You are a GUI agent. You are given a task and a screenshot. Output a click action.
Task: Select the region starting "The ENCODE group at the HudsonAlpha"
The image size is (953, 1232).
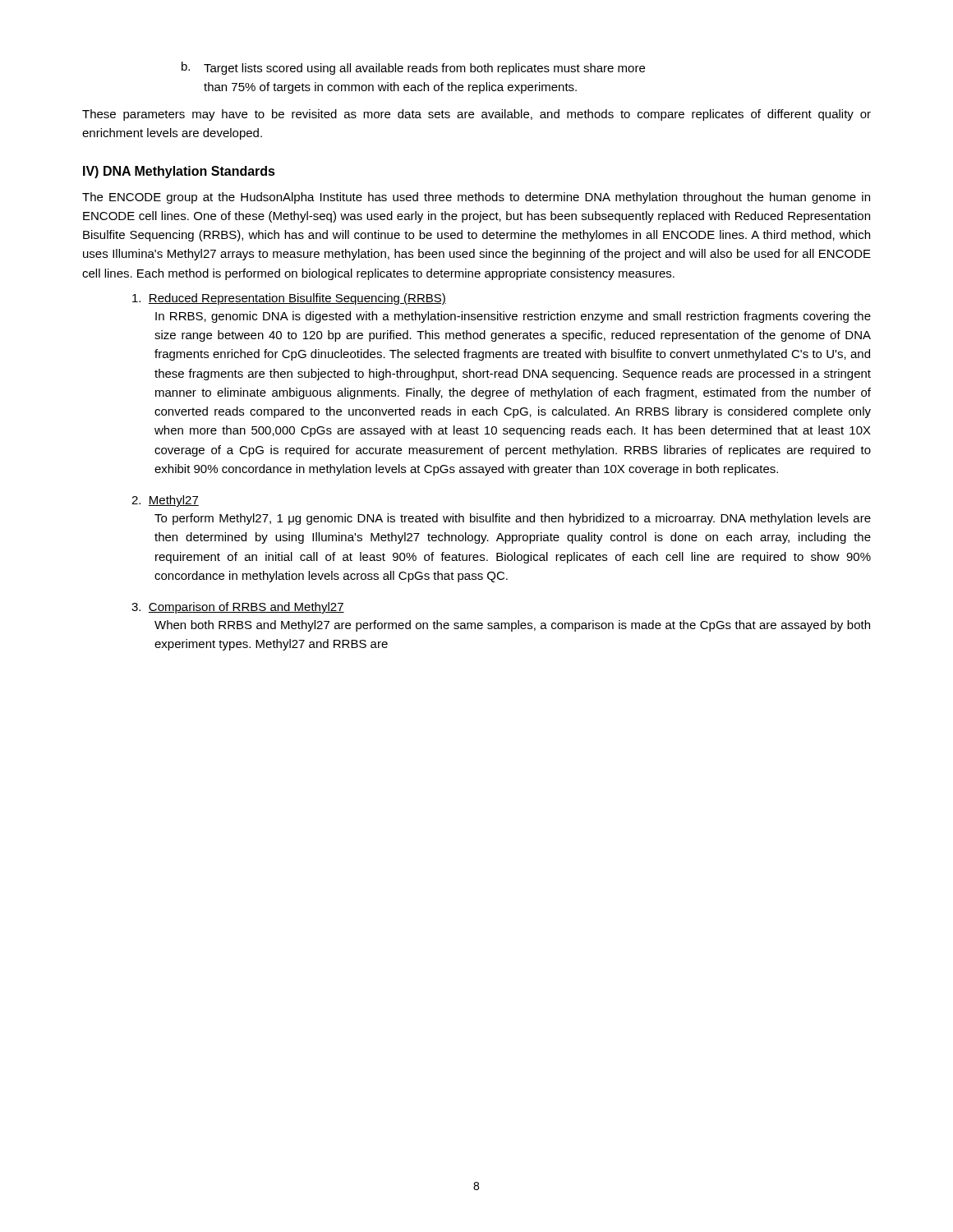[476, 235]
